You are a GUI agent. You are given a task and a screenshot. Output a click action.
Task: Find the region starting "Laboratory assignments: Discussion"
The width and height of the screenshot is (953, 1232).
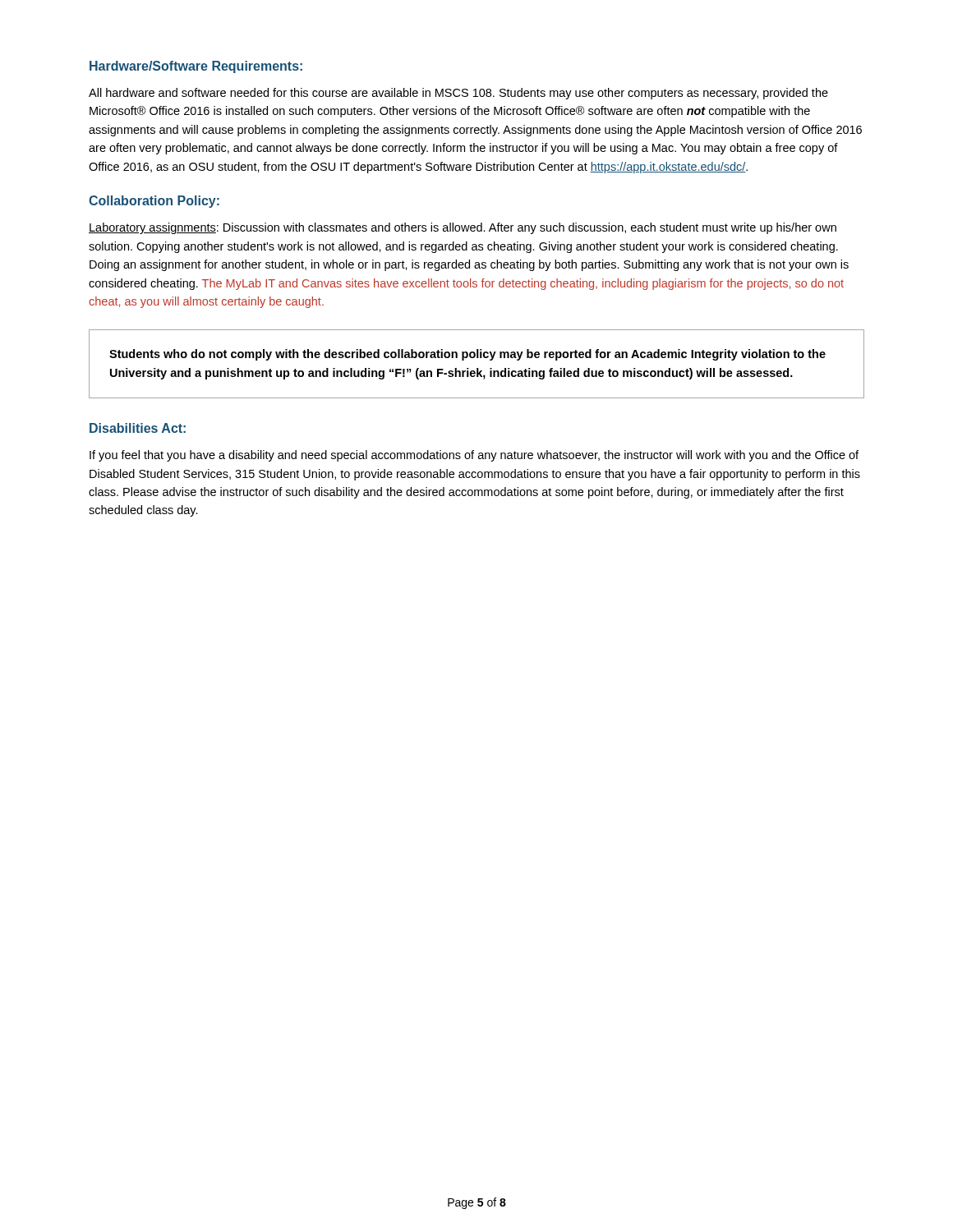click(x=469, y=265)
